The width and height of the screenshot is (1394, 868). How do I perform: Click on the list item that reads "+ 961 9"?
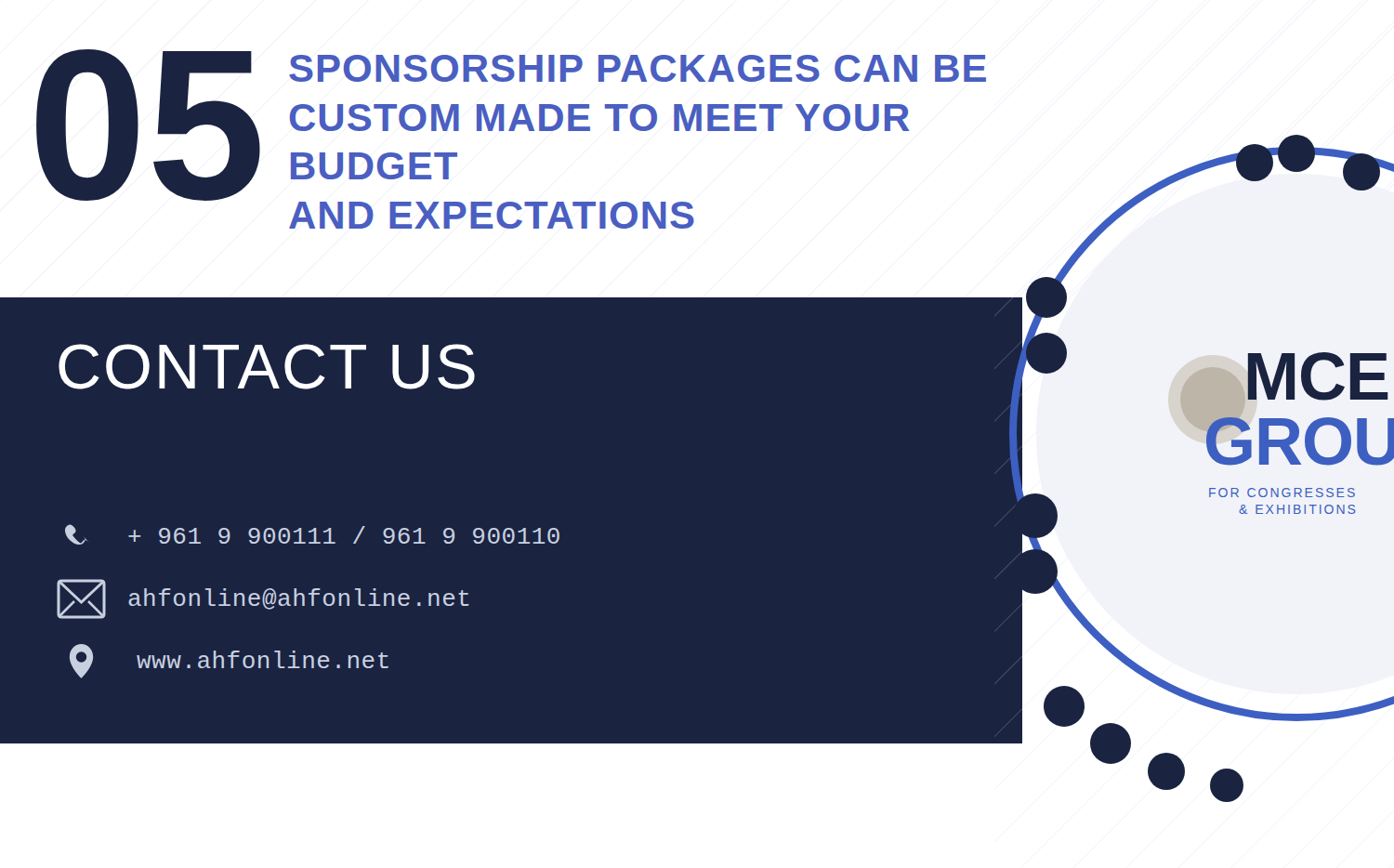point(309,537)
